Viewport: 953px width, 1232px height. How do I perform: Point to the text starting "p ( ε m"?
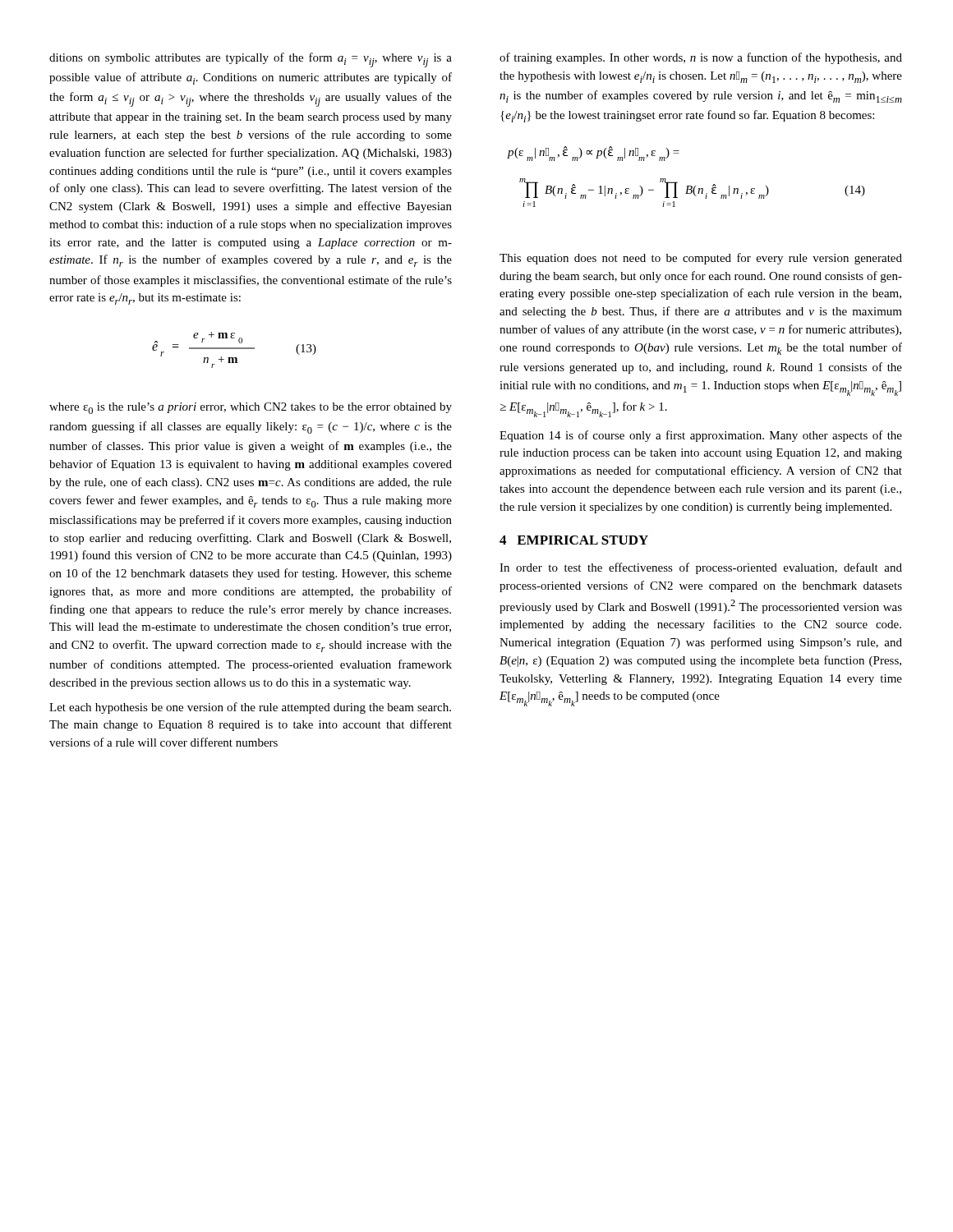tap(701, 185)
